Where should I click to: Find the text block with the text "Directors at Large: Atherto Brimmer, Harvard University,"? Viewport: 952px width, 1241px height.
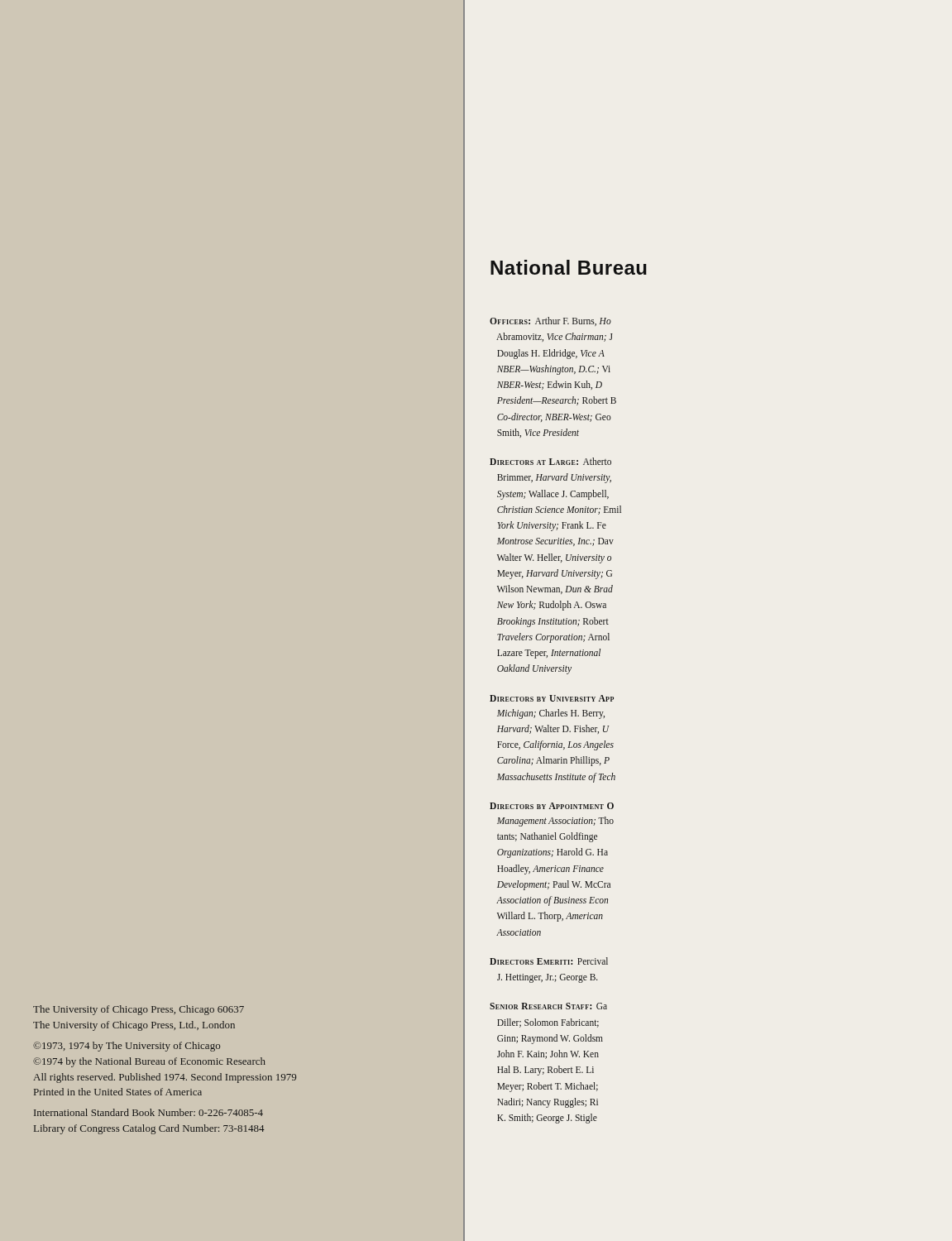(x=556, y=563)
